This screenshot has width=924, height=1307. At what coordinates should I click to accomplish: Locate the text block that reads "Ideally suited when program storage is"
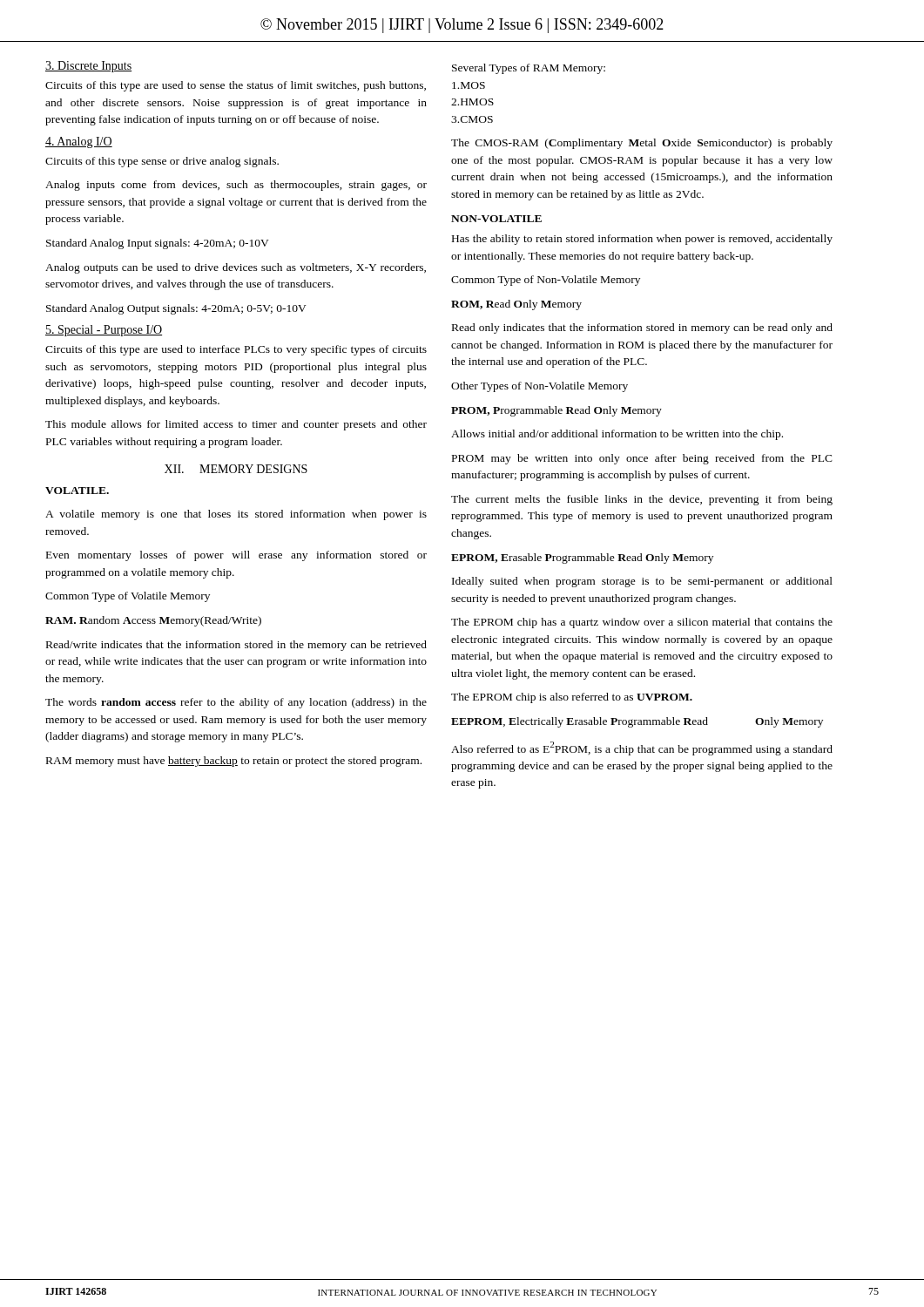tap(642, 590)
